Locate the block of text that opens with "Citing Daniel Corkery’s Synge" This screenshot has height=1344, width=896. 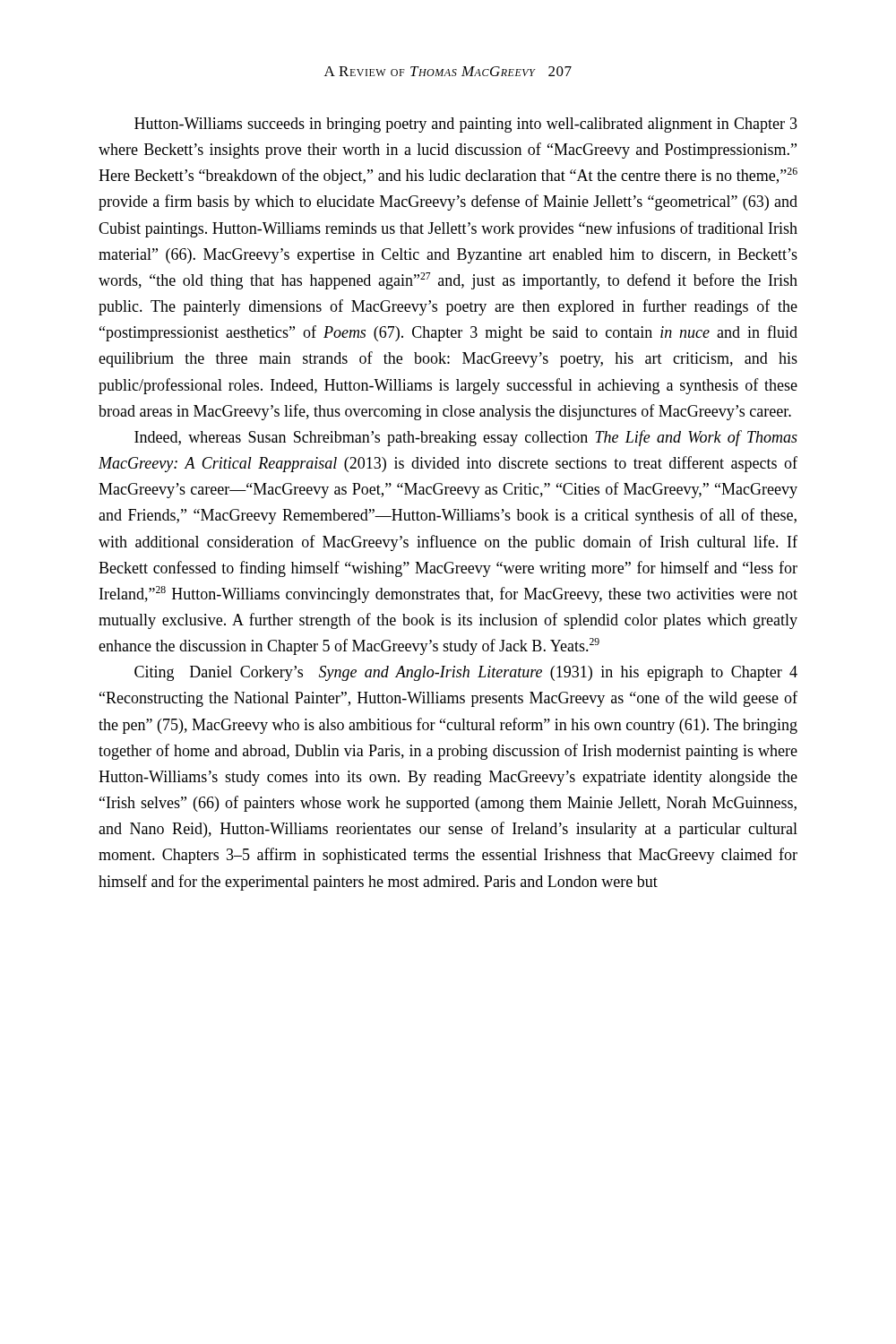pos(448,777)
